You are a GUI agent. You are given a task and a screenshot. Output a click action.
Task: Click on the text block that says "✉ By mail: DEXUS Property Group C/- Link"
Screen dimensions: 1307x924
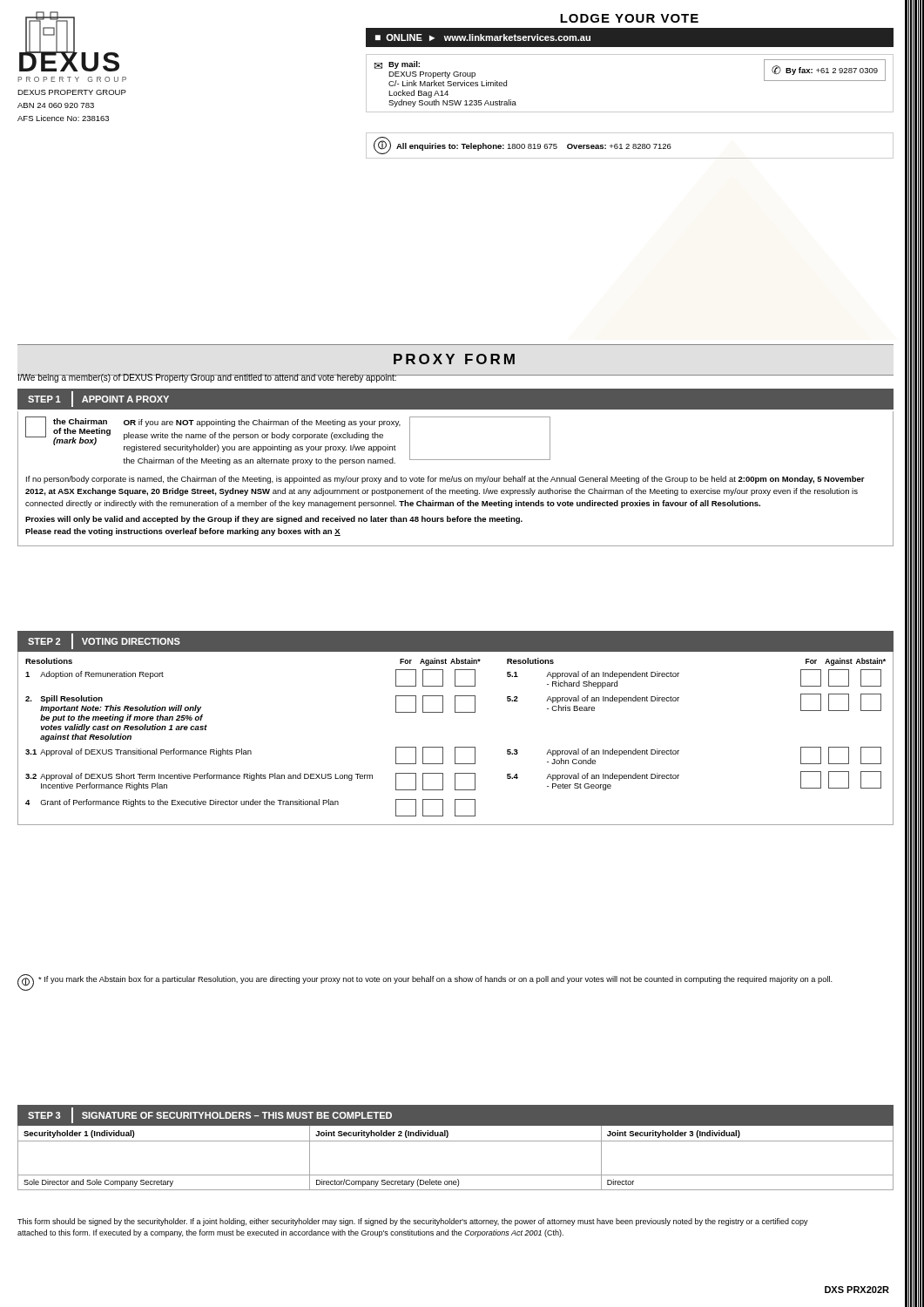(630, 83)
